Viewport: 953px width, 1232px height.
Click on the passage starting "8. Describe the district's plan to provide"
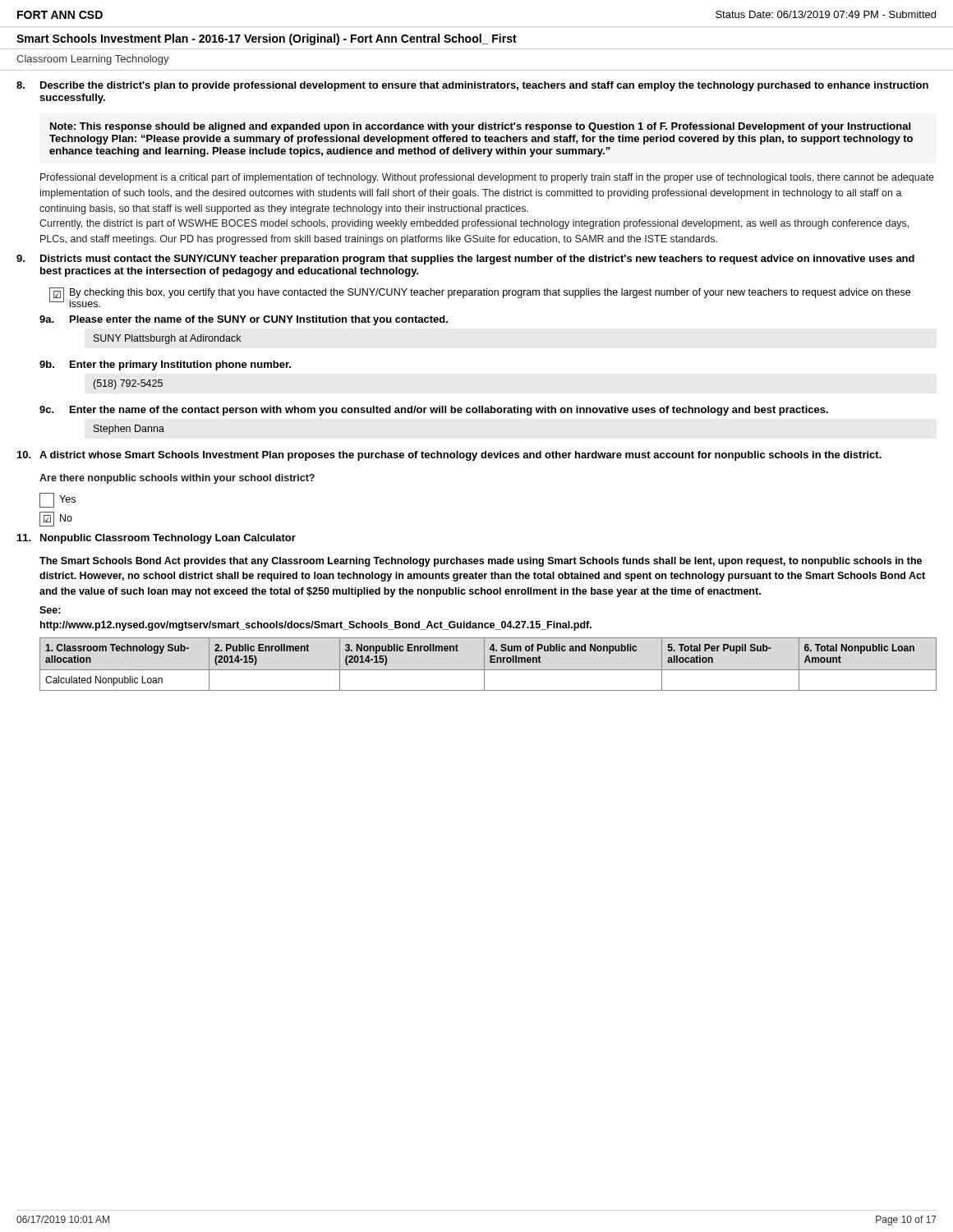click(476, 91)
